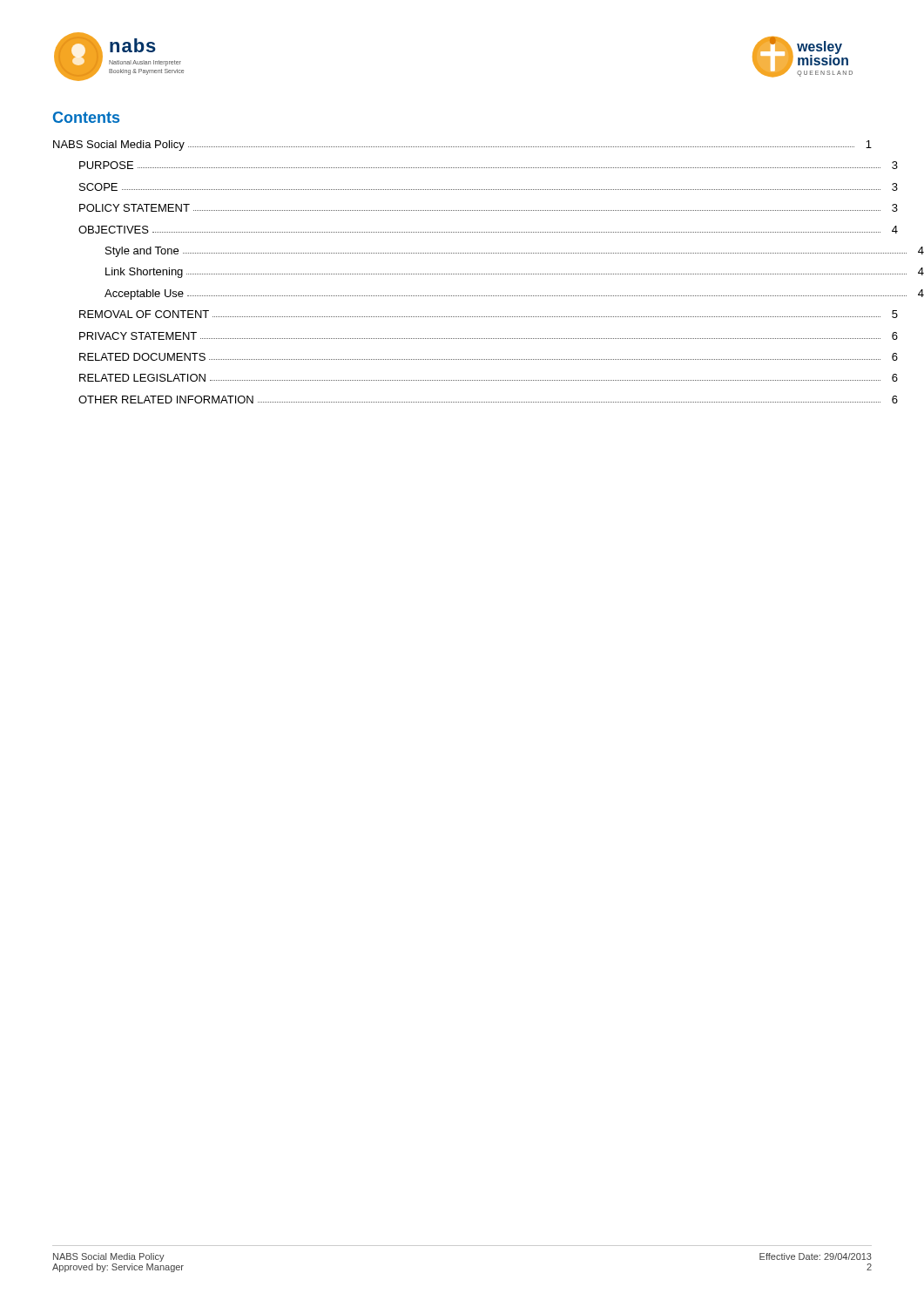The image size is (924, 1307).
Task: Point to the region starting "OTHER RELATED INFORMATION 6"
Action: pyautogui.click(x=488, y=399)
